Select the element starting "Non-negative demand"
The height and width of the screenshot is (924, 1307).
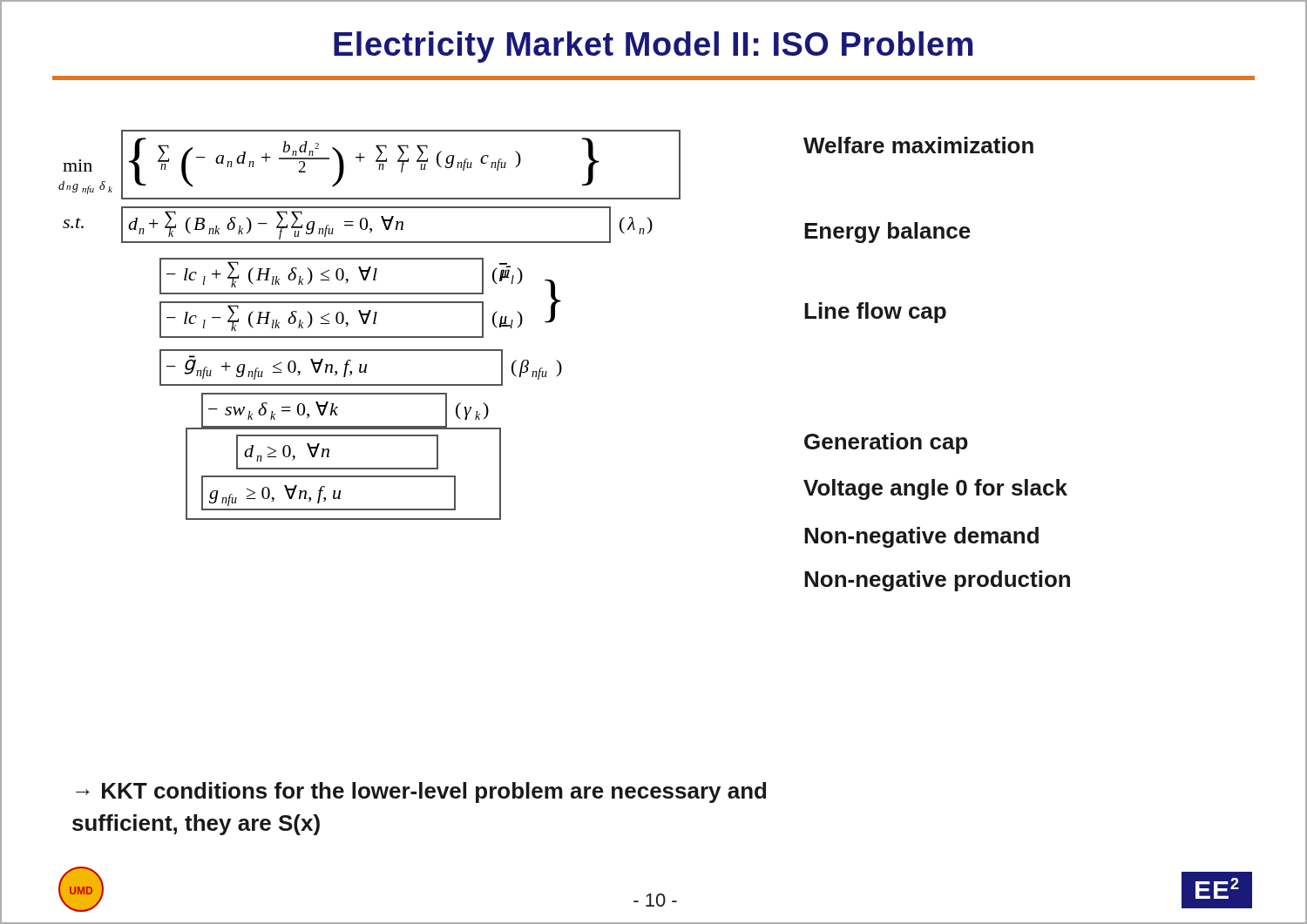click(922, 536)
